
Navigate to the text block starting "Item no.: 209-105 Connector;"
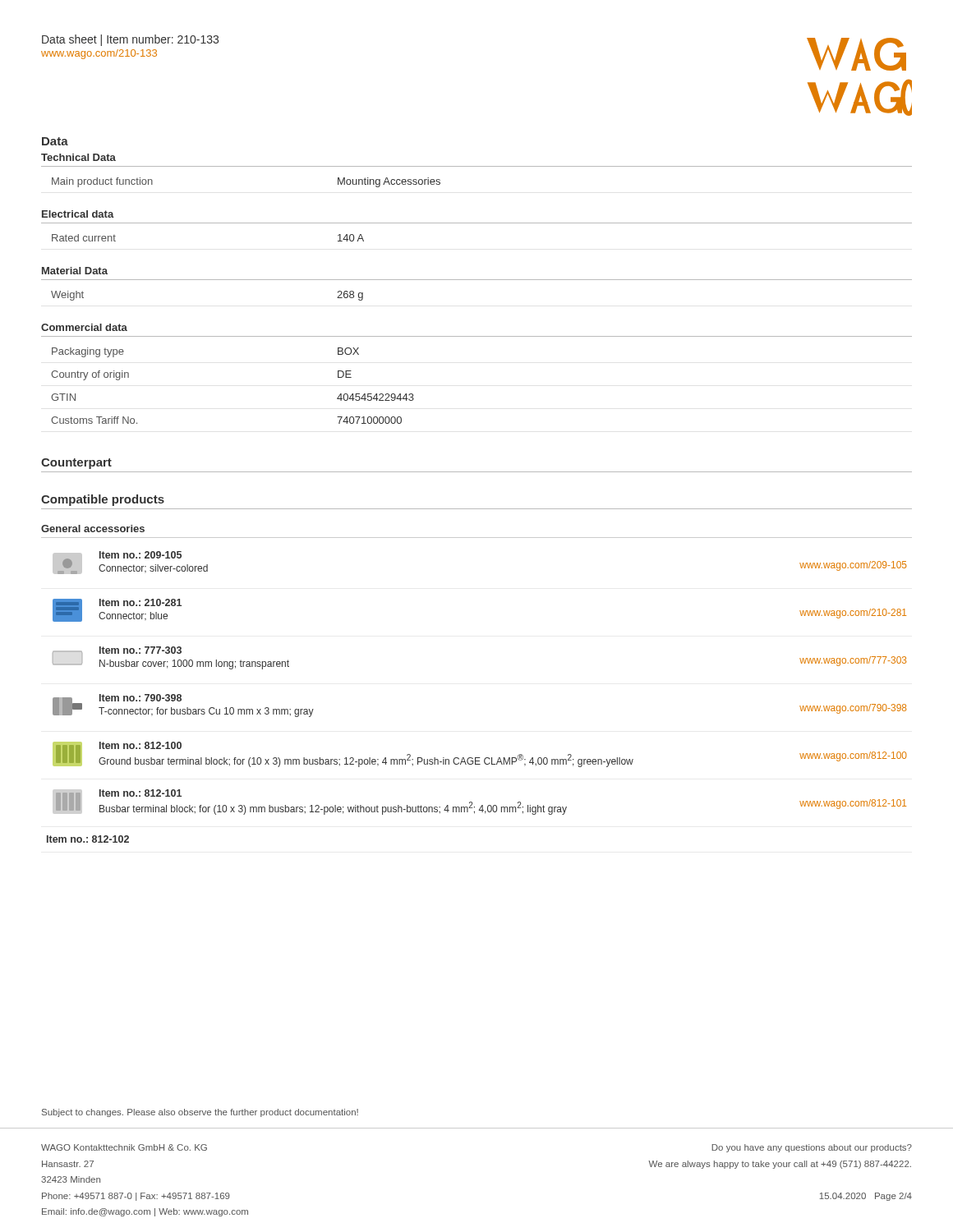(134, 565)
